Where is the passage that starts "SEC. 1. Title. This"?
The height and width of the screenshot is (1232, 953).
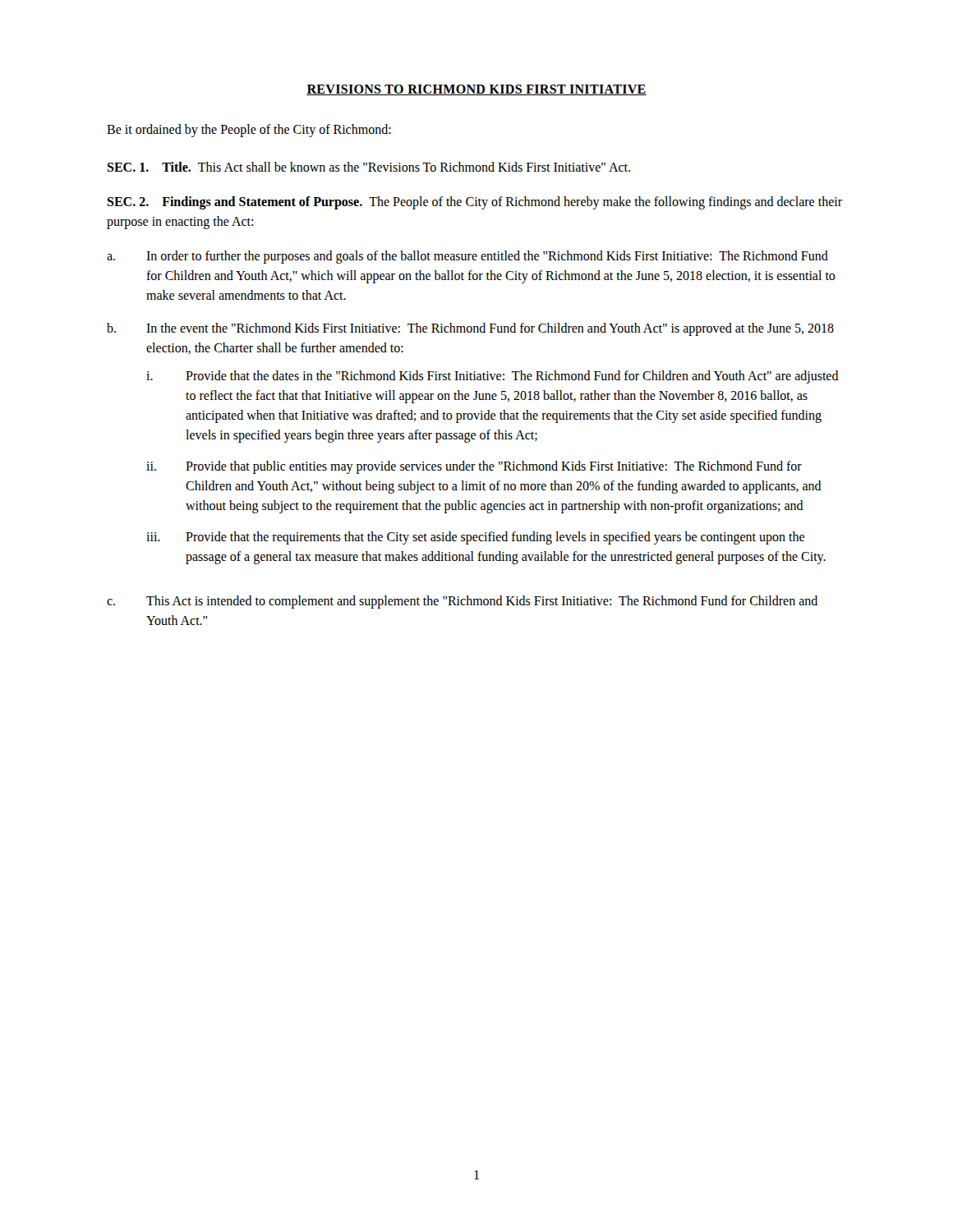(476, 168)
